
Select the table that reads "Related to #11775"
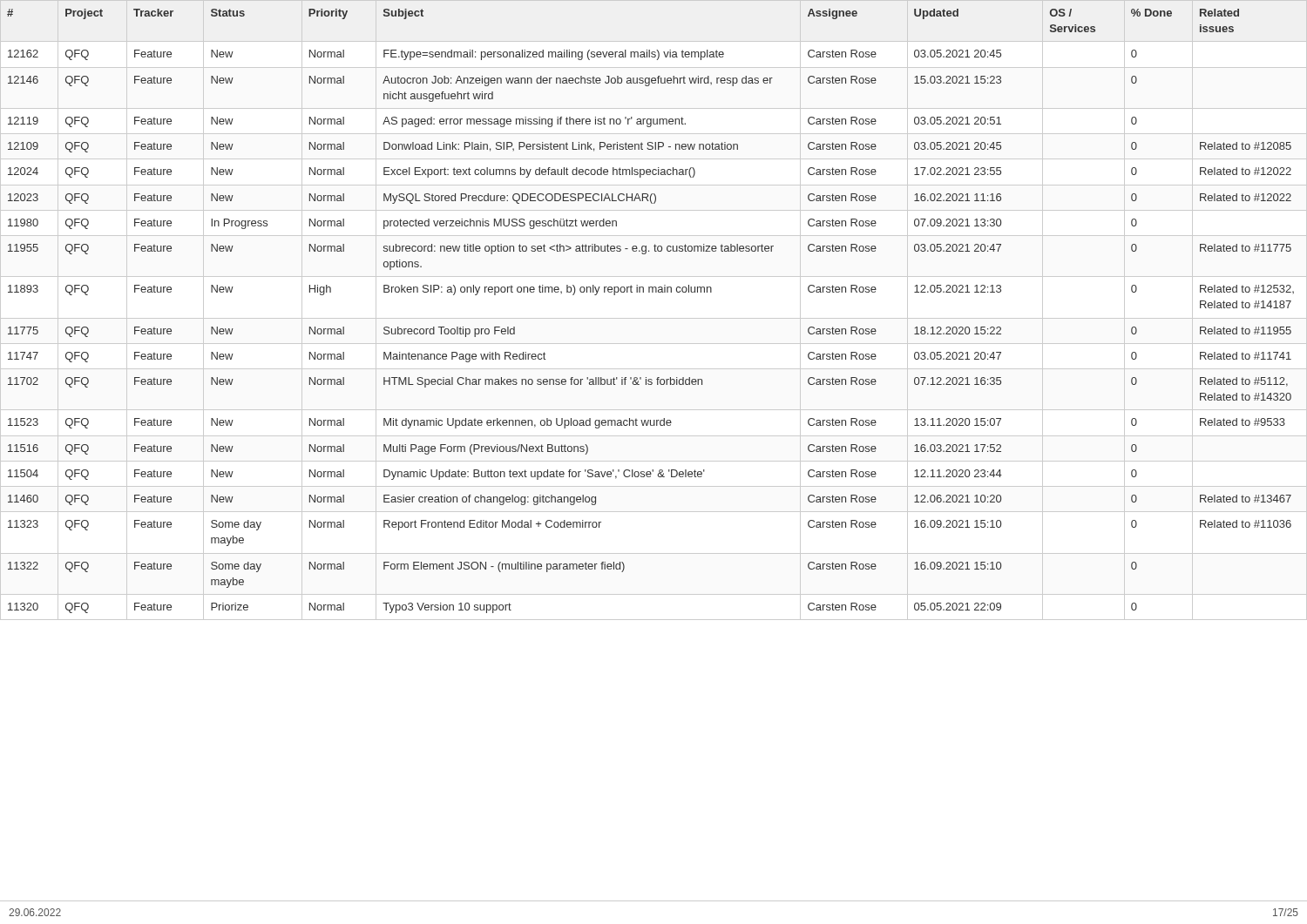click(654, 310)
